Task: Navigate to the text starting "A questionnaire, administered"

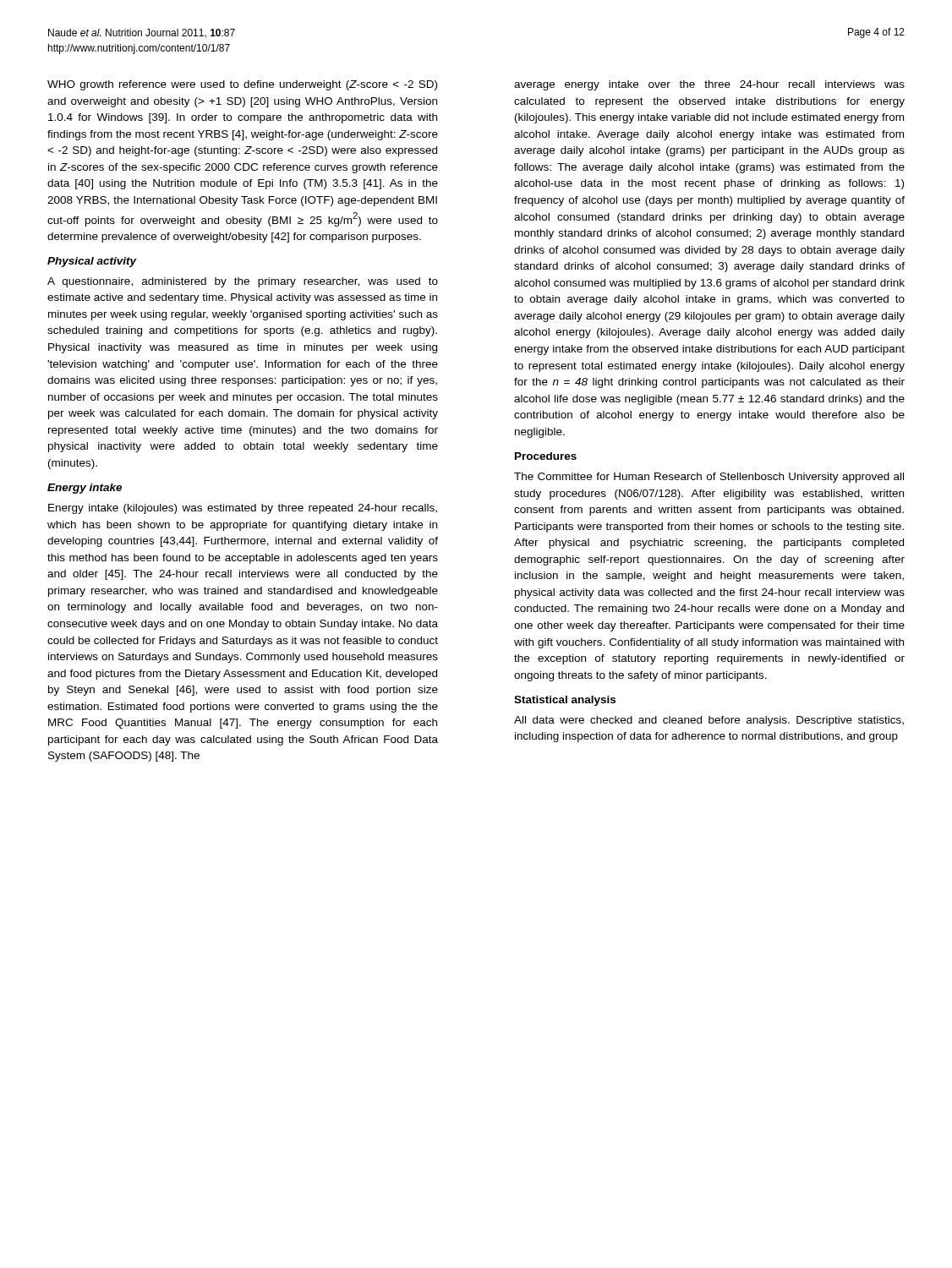Action: pyautogui.click(x=243, y=372)
